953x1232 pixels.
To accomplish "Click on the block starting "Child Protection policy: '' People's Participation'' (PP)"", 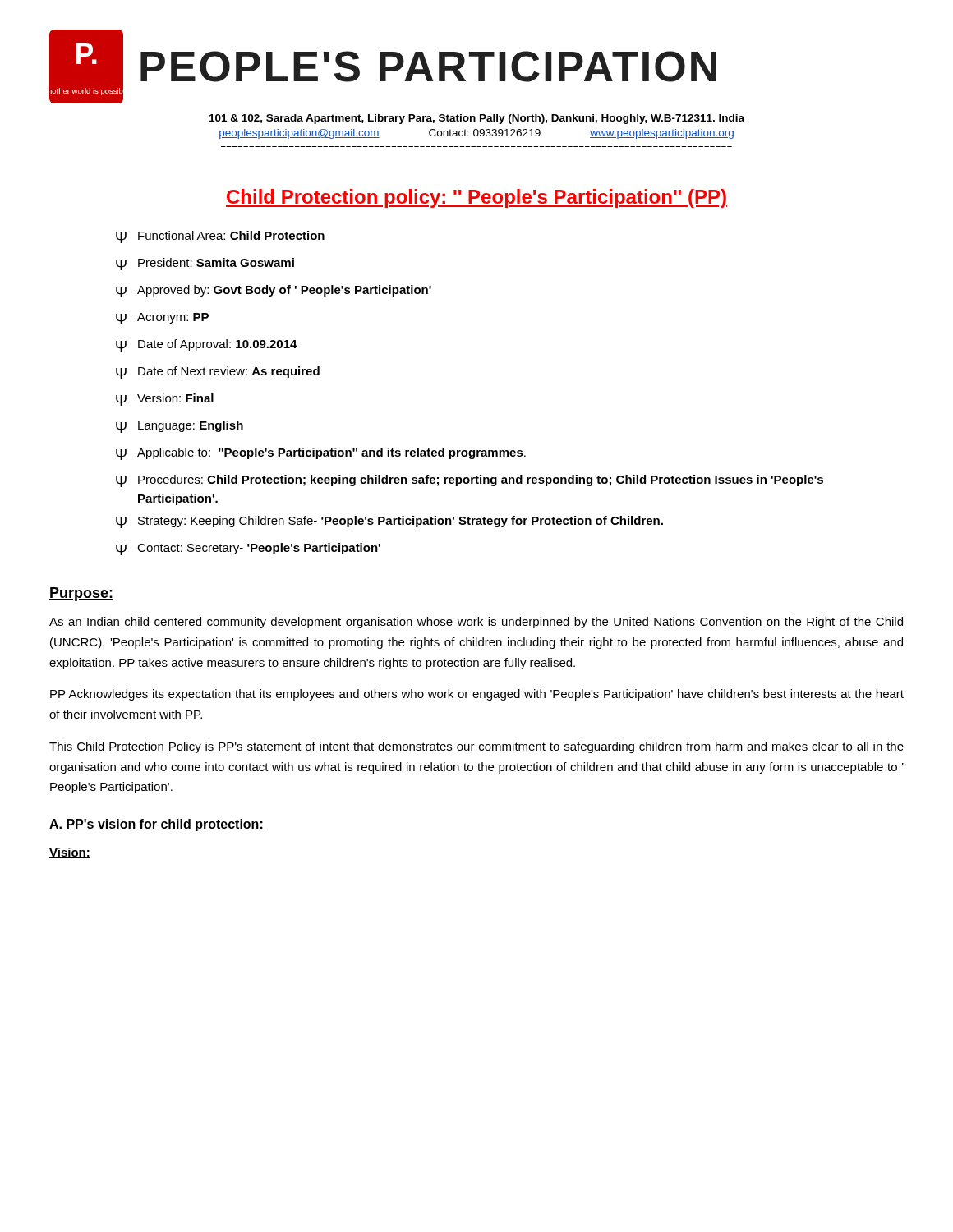I will [x=476, y=197].
